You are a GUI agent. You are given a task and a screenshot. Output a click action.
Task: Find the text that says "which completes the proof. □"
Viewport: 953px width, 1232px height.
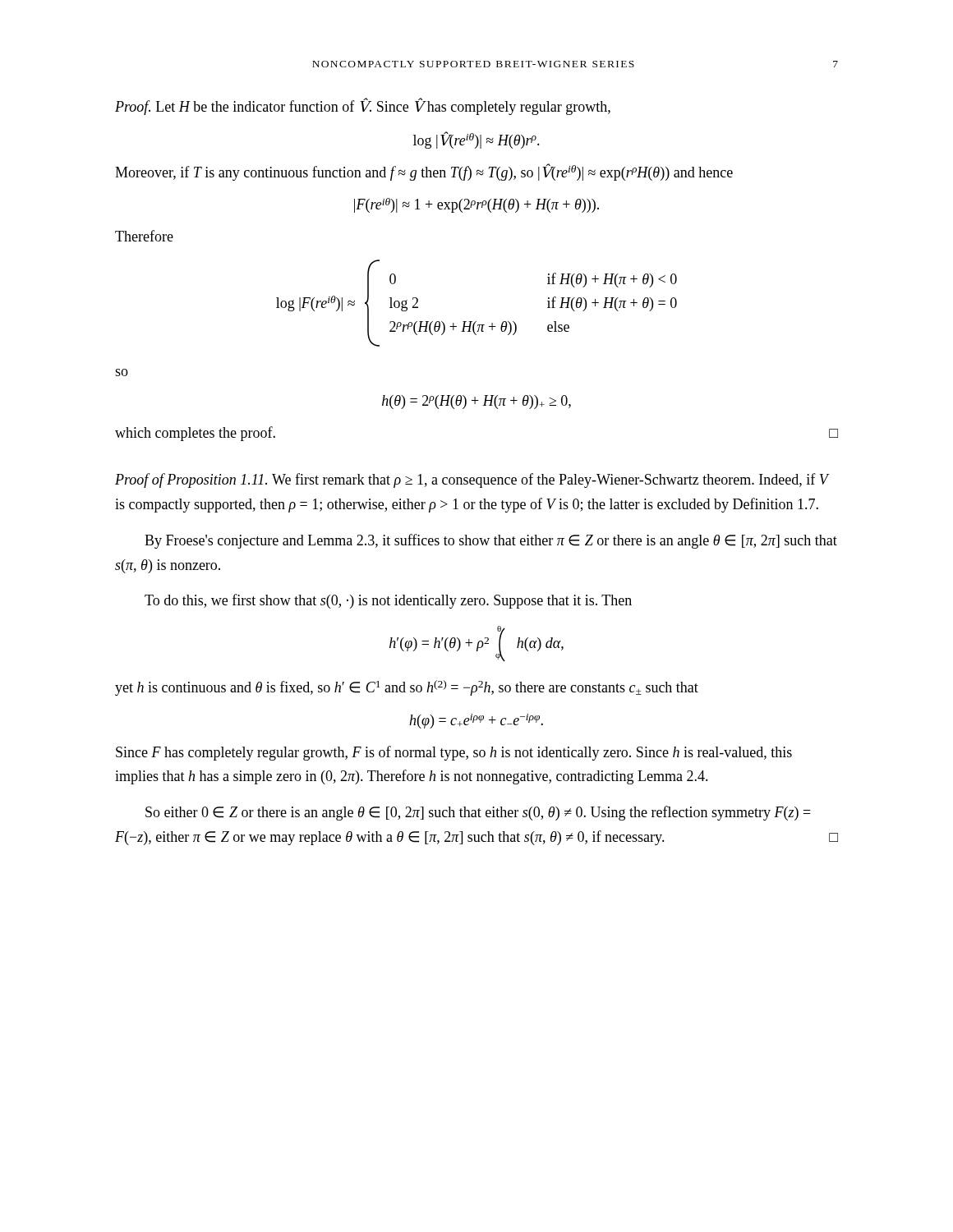point(195,434)
